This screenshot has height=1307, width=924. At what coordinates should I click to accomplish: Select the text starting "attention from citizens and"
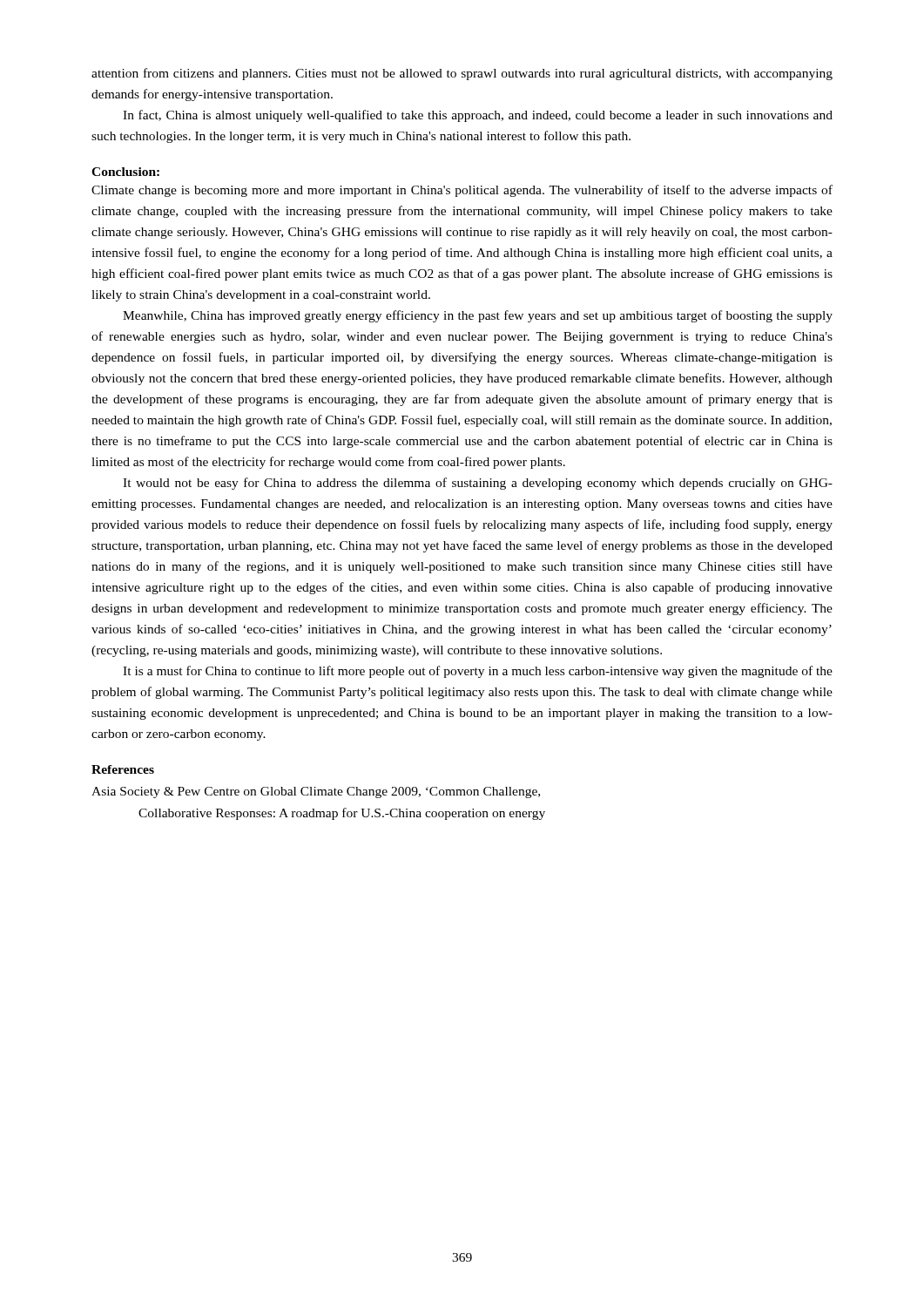462,105
